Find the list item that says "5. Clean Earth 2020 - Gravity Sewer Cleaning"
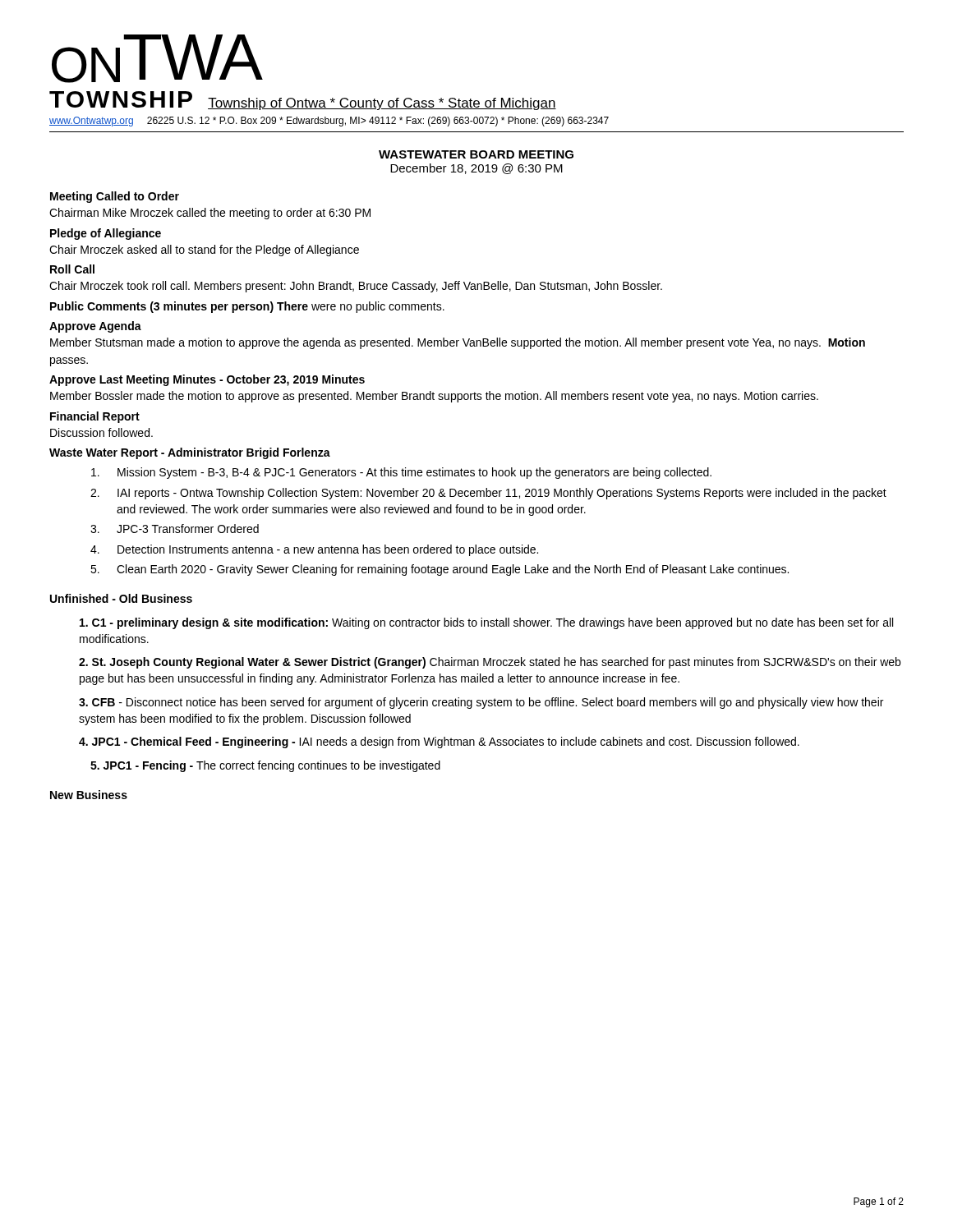The image size is (953, 1232). pos(476,569)
